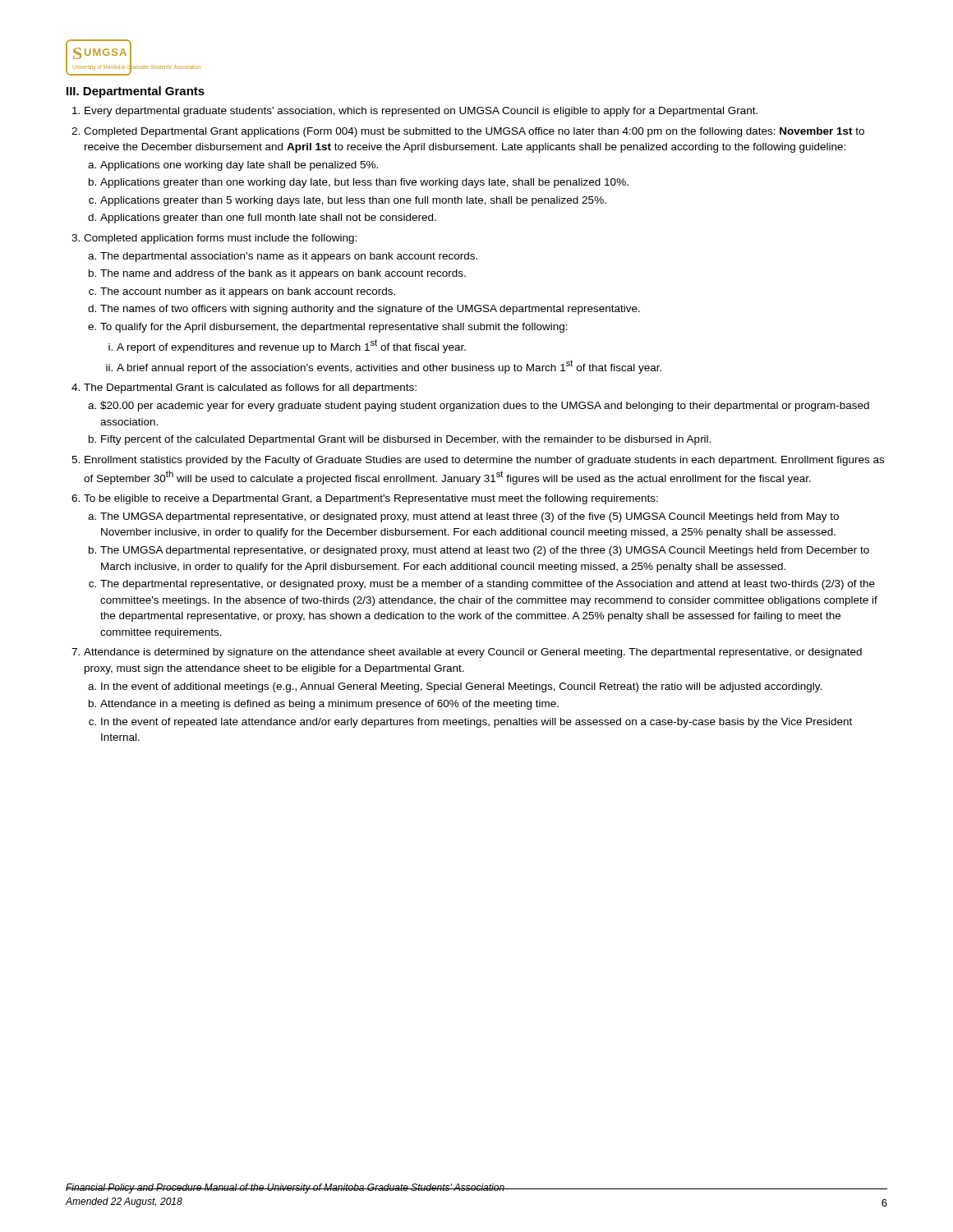Viewport: 953px width, 1232px height.
Task: Select the region starting "The names of two officers with signing"
Action: pos(370,309)
